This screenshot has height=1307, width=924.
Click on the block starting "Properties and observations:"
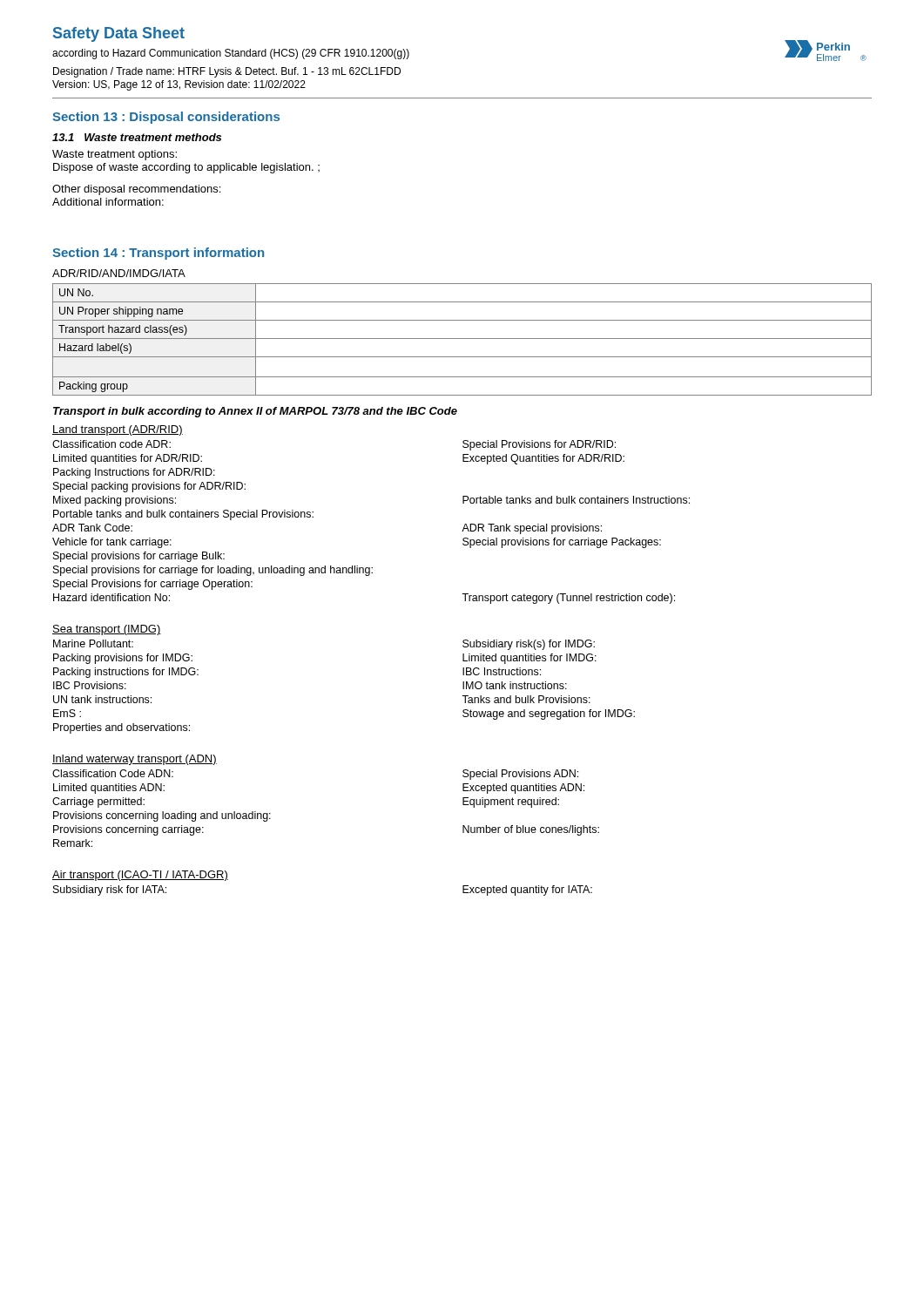(122, 728)
